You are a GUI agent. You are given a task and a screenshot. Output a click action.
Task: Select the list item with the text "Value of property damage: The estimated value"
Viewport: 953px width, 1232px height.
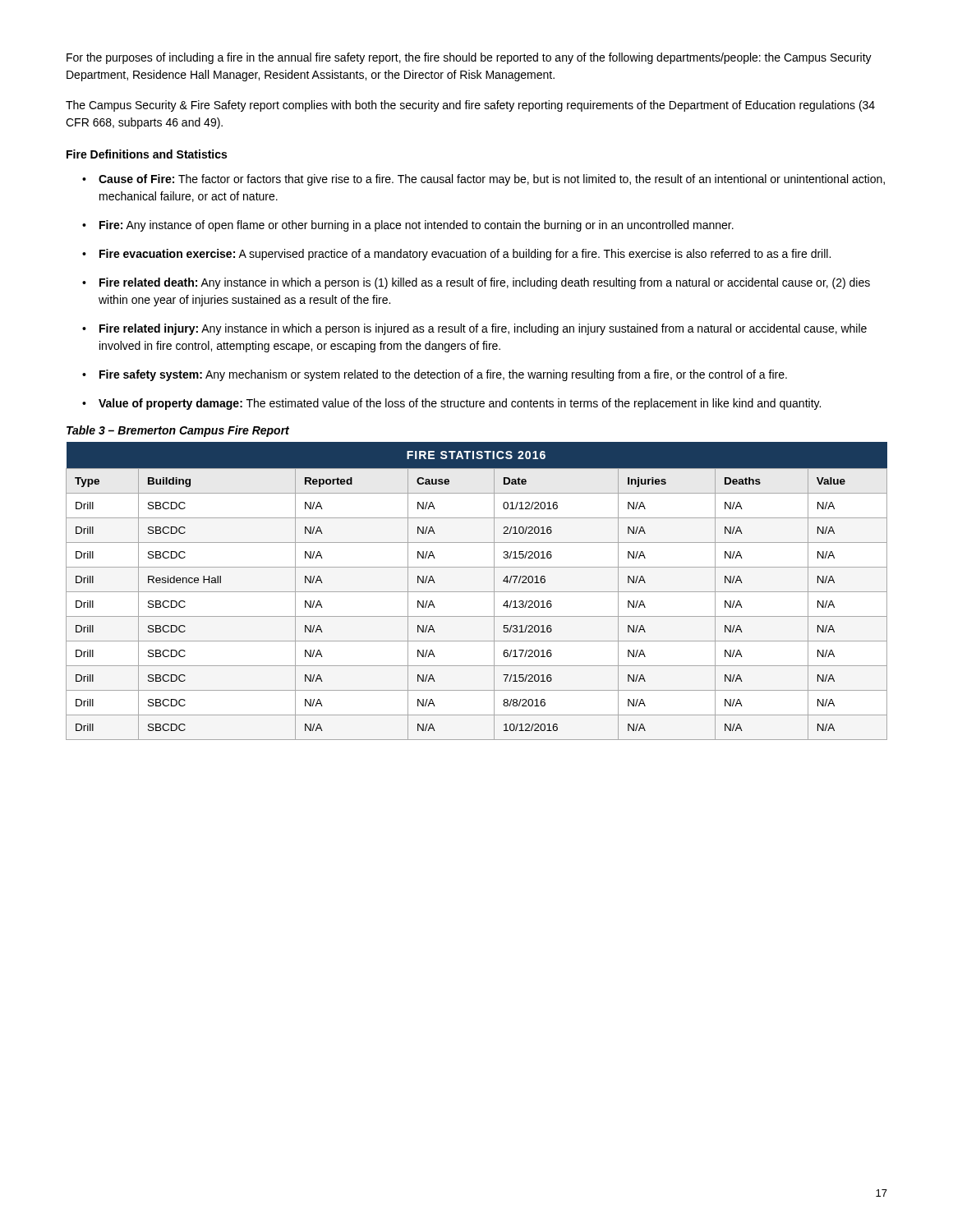click(460, 403)
